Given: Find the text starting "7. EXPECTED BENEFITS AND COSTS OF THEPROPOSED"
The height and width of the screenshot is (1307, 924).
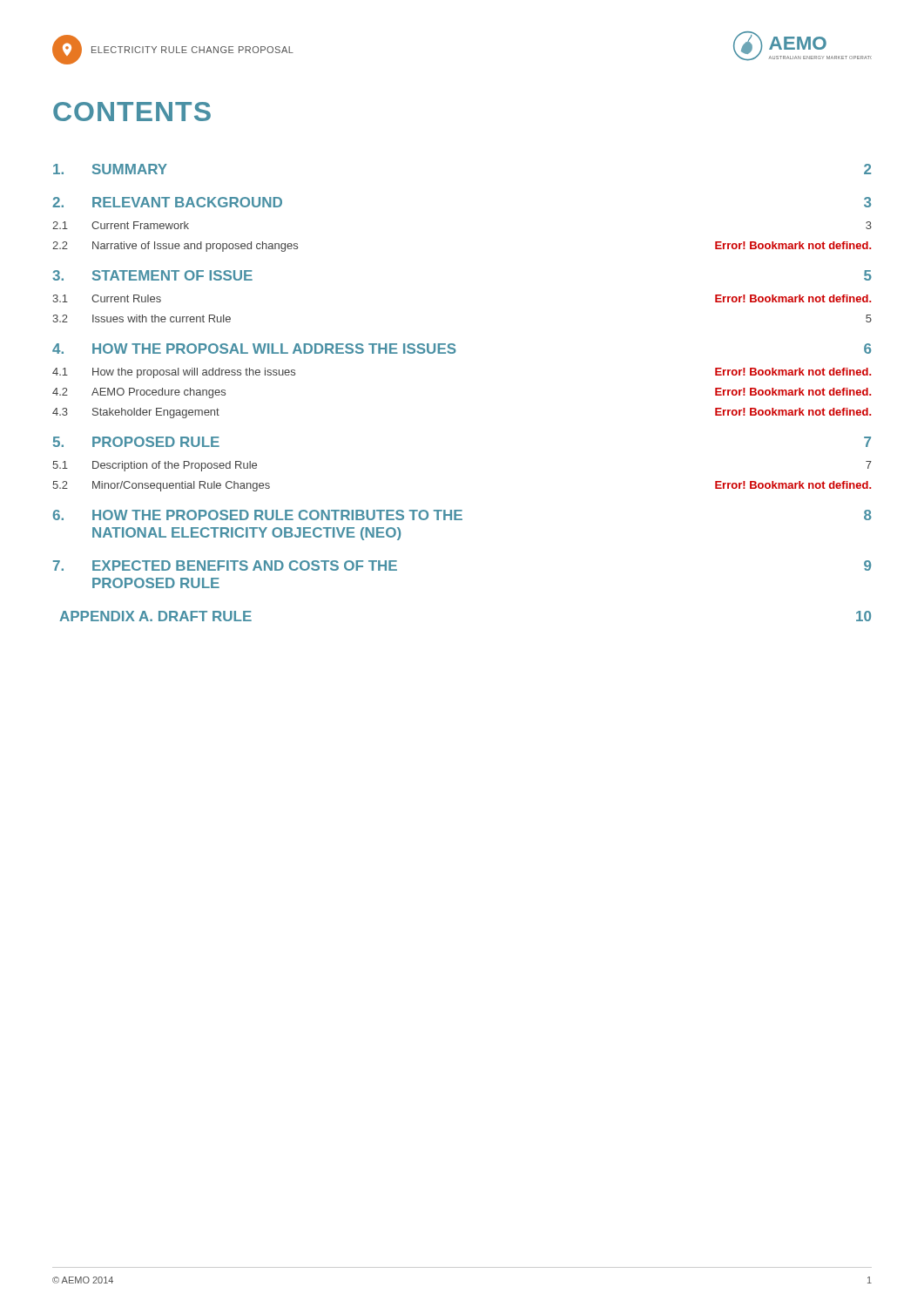Looking at the screenshot, I should pyautogui.click(x=243, y=565).
